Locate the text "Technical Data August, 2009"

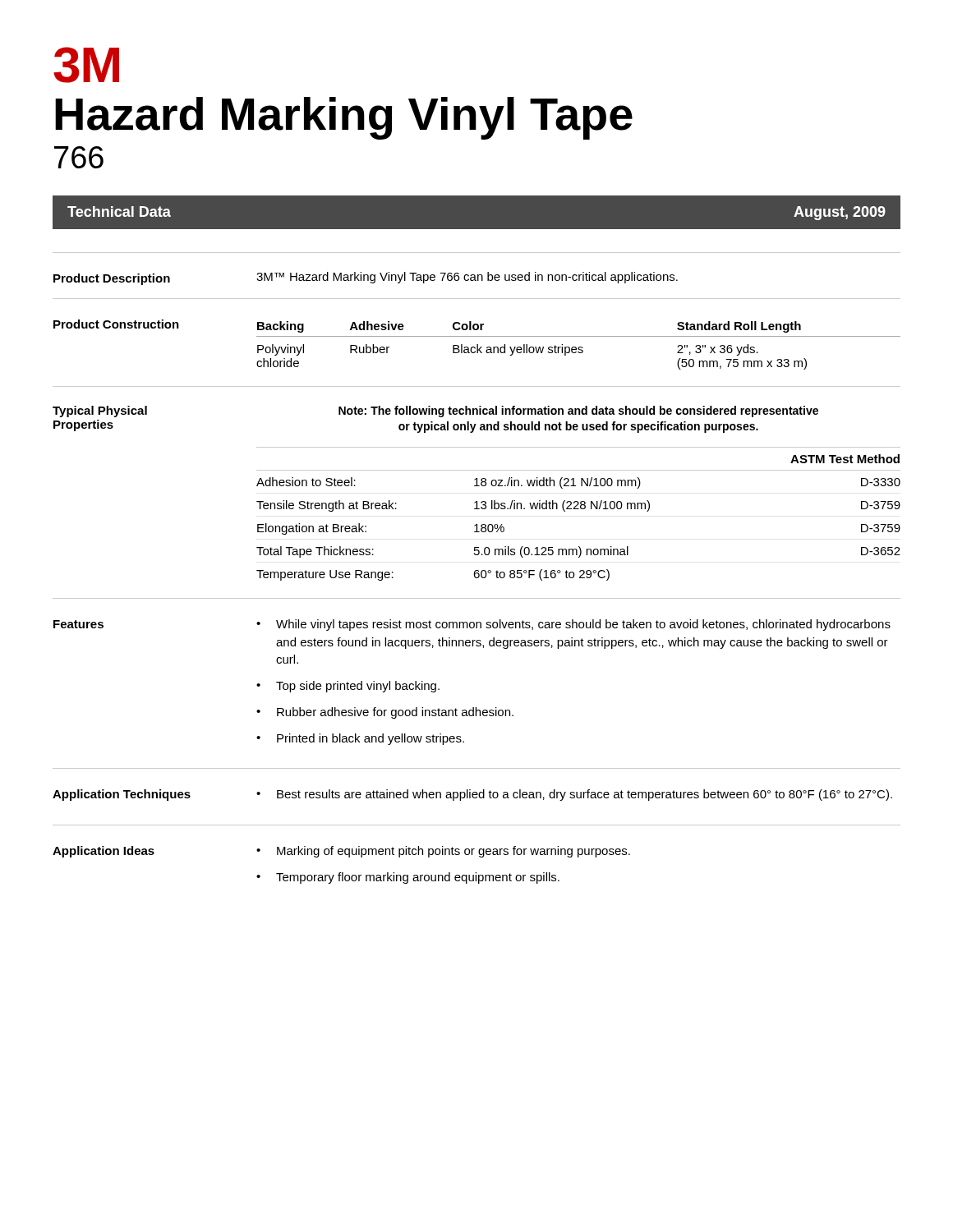pyautogui.click(x=116, y=213)
